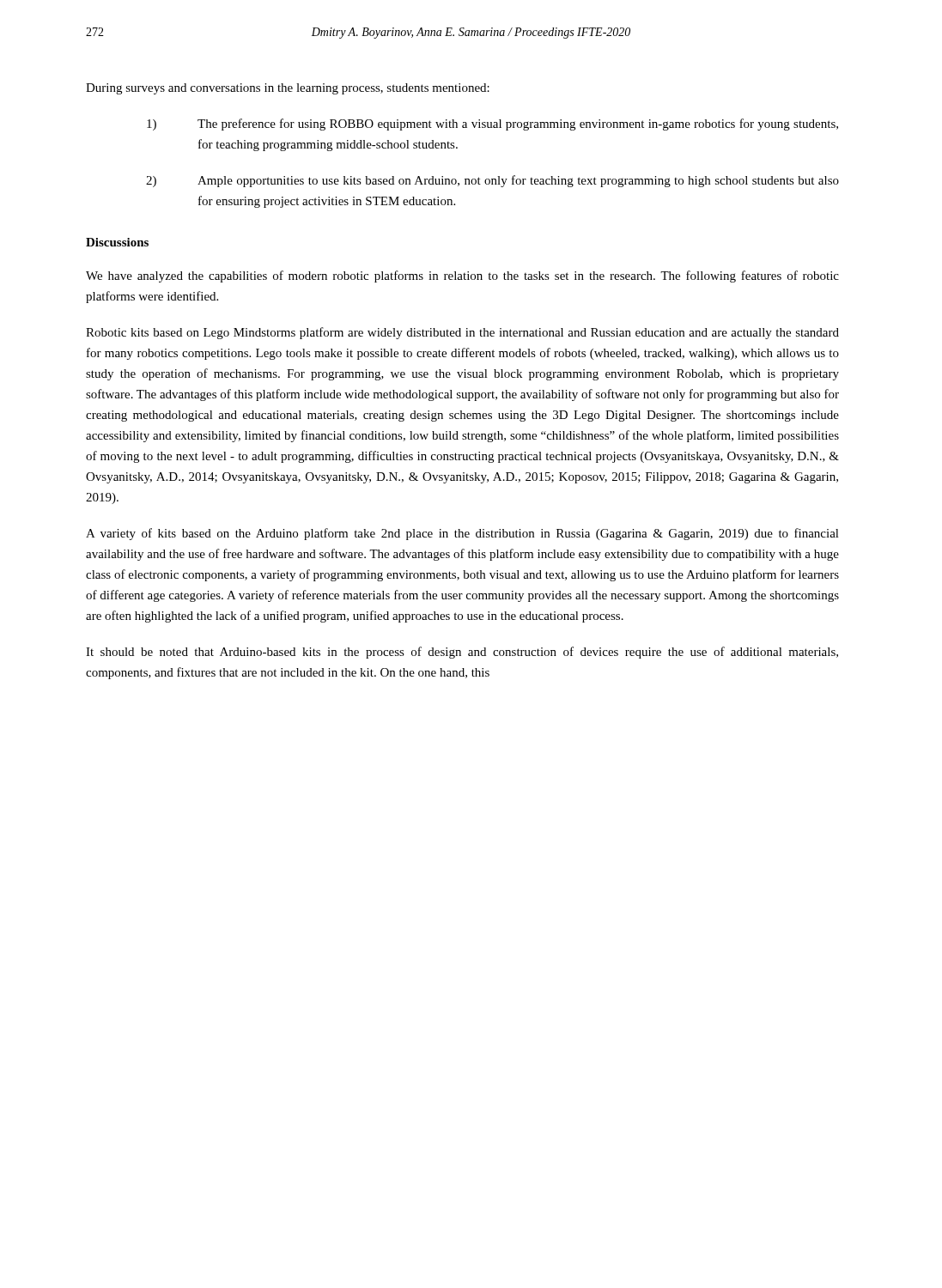Point to the region starting "1) The preference"

pyautogui.click(x=462, y=134)
